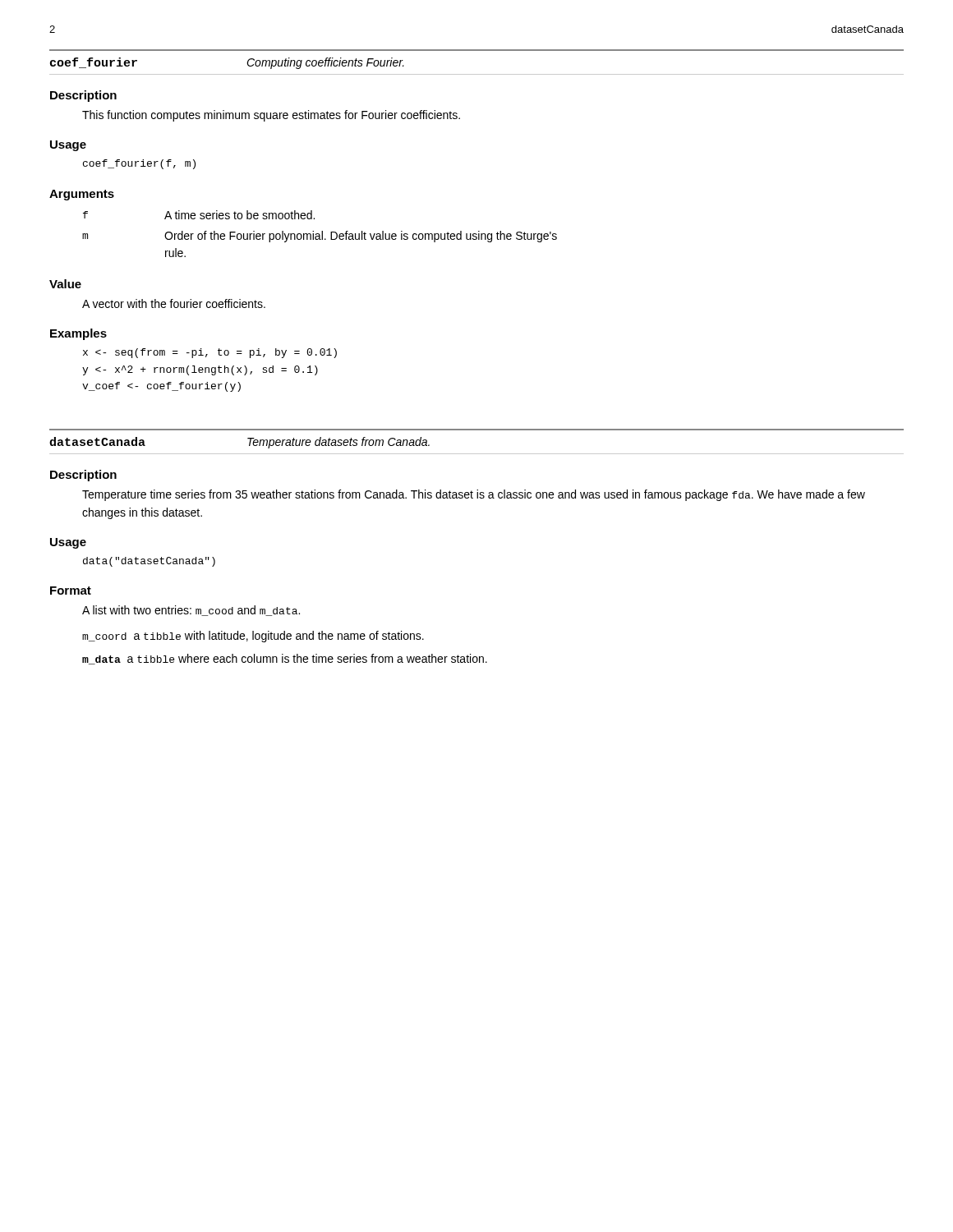The width and height of the screenshot is (953, 1232).
Task: Find the block on this page that starts "m_data a tibble where each"
Action: [285, 659]
